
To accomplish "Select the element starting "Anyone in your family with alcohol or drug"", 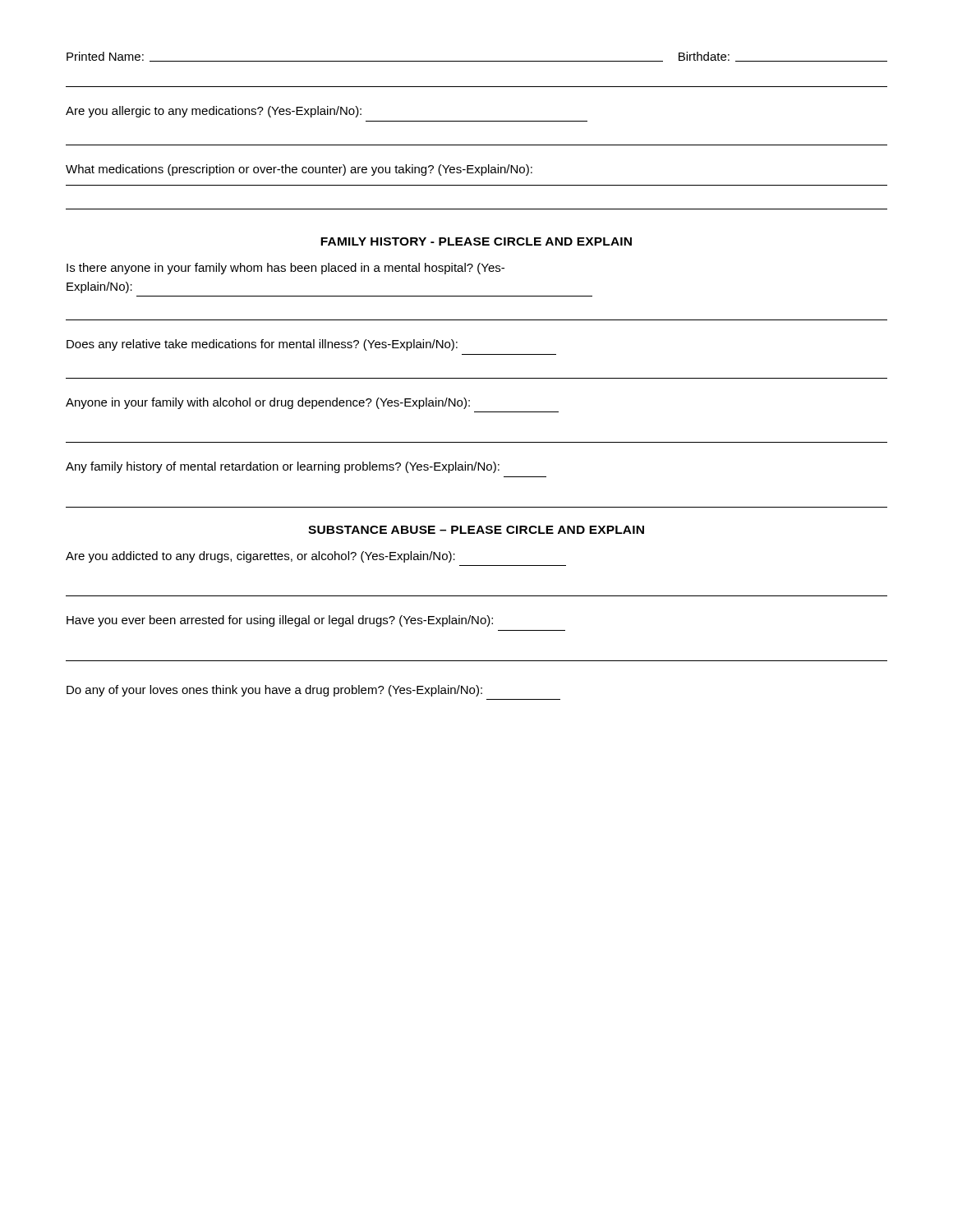I will 312,403.
